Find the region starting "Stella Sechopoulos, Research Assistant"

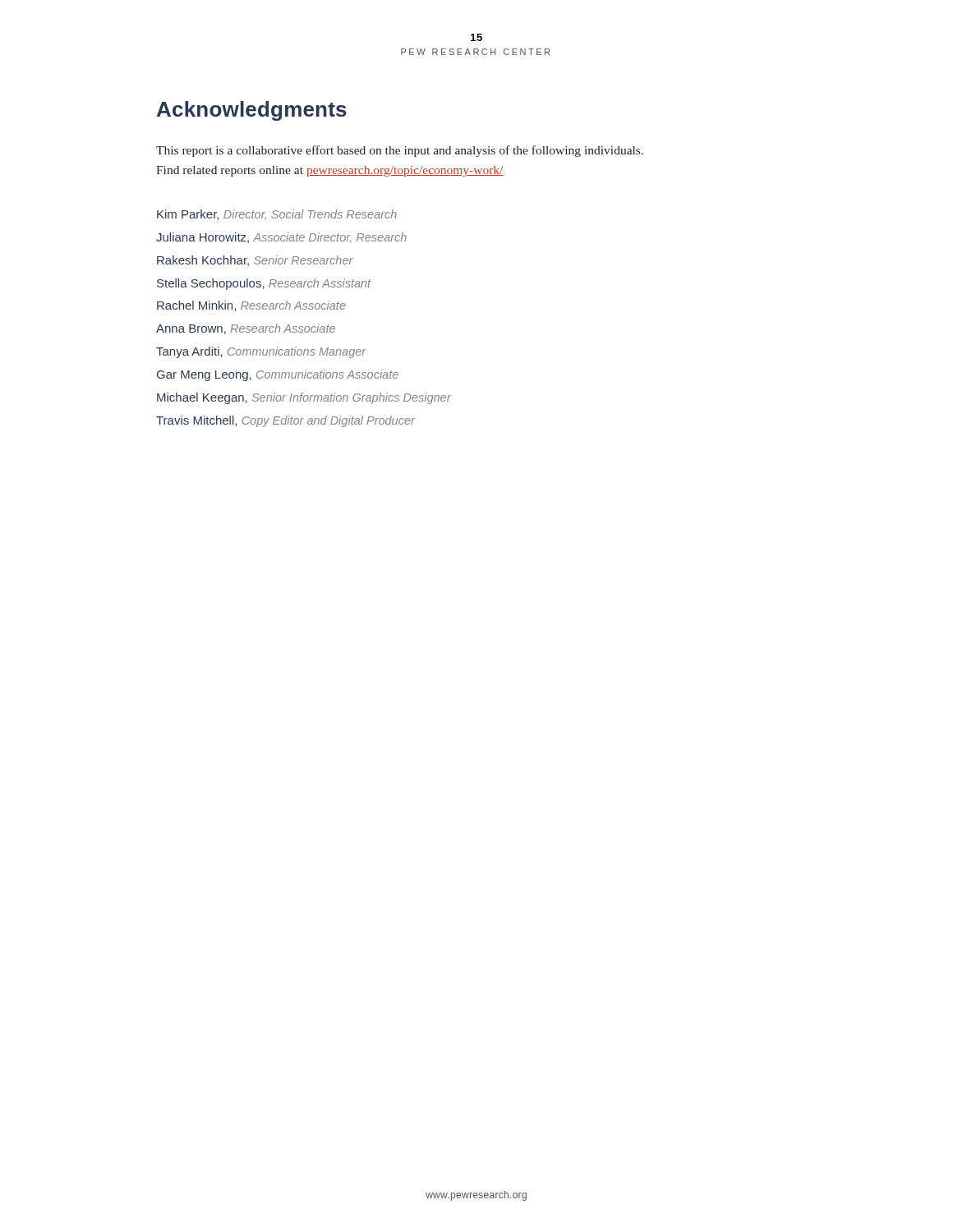263,283
